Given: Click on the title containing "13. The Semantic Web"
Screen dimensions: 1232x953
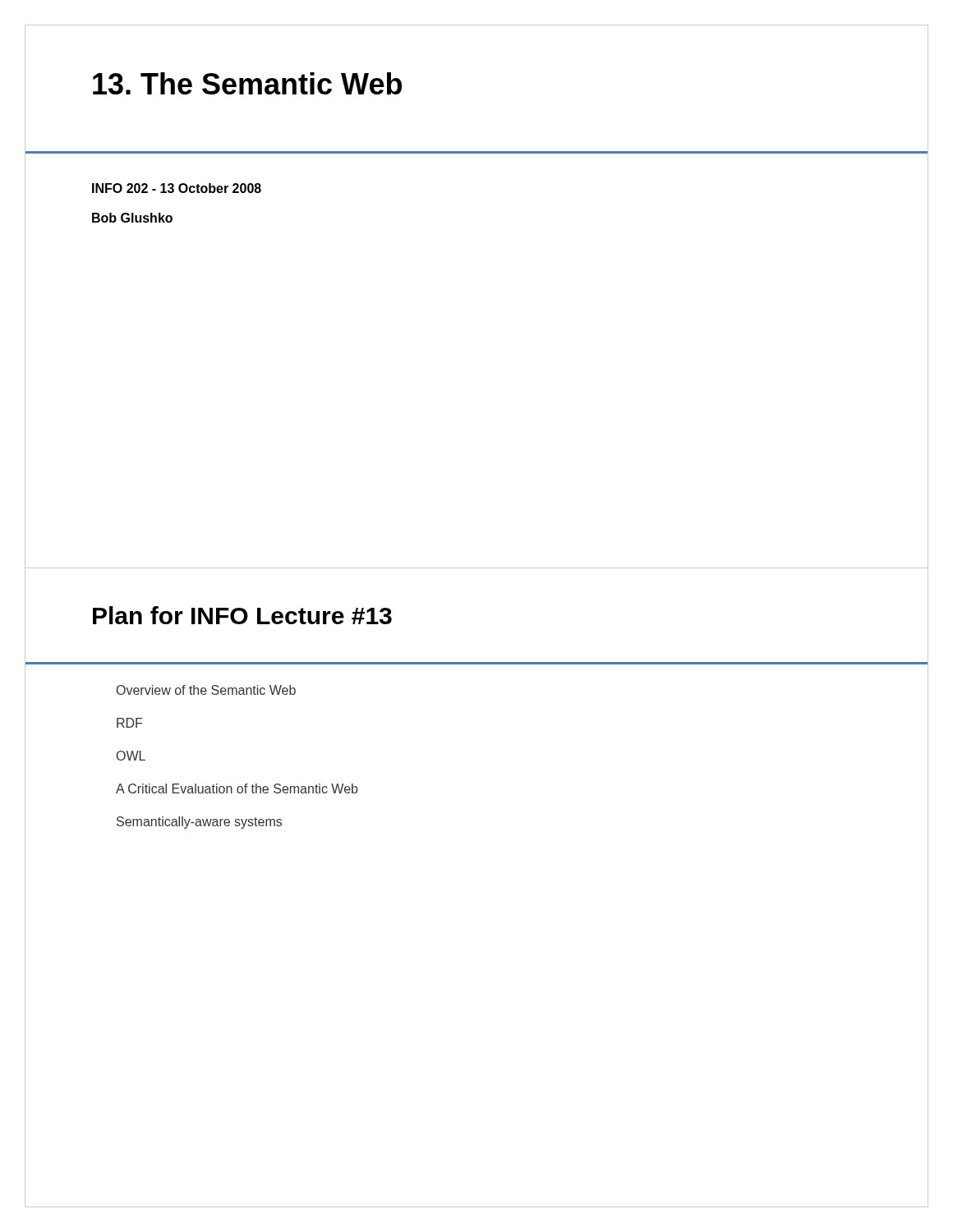Looking at the screenshot, I should pos(247,83).
